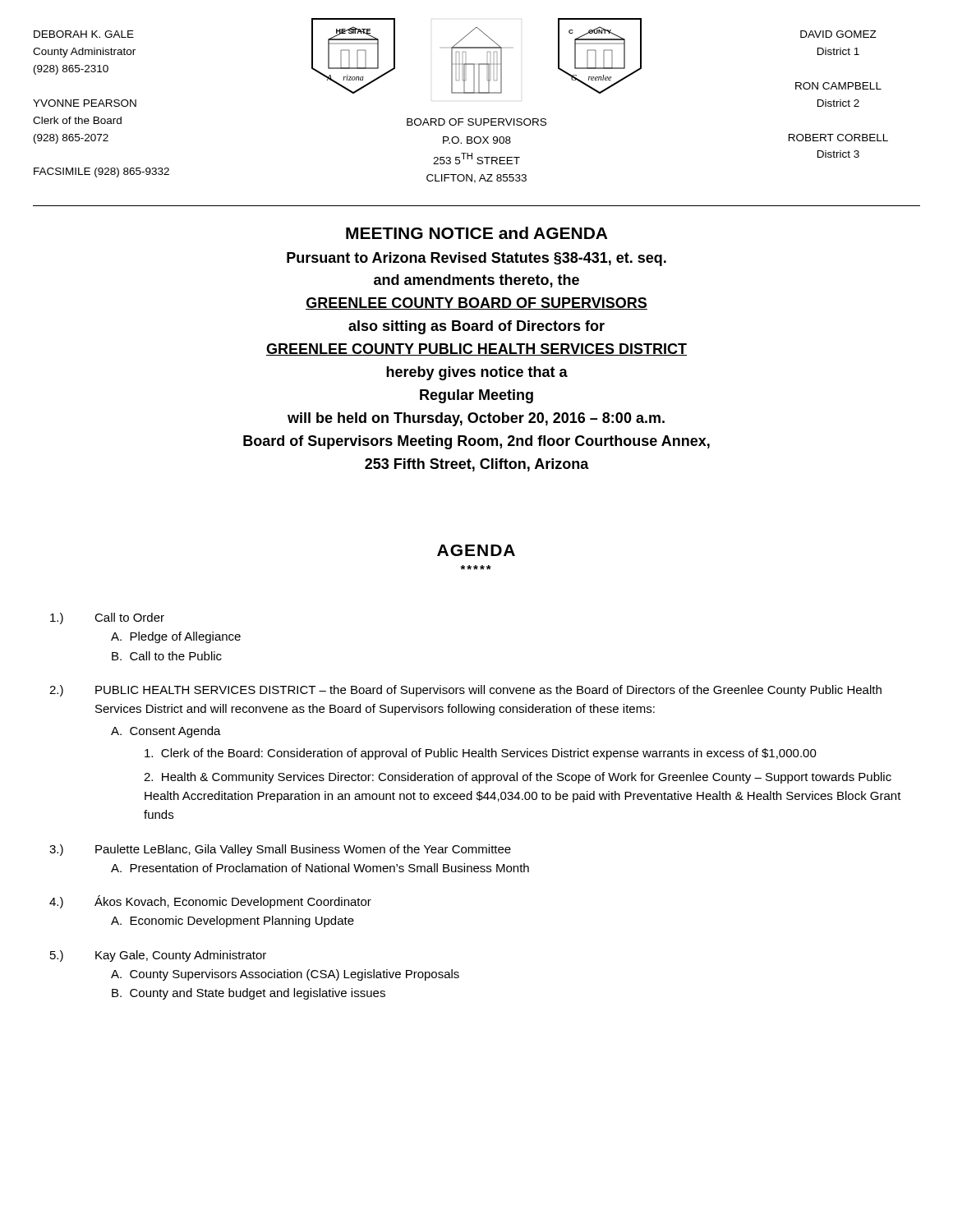
Task: Find the text starting "3.) Paulette LeBlanc, Gila Valley Small"
Action: tap(485, 858)
